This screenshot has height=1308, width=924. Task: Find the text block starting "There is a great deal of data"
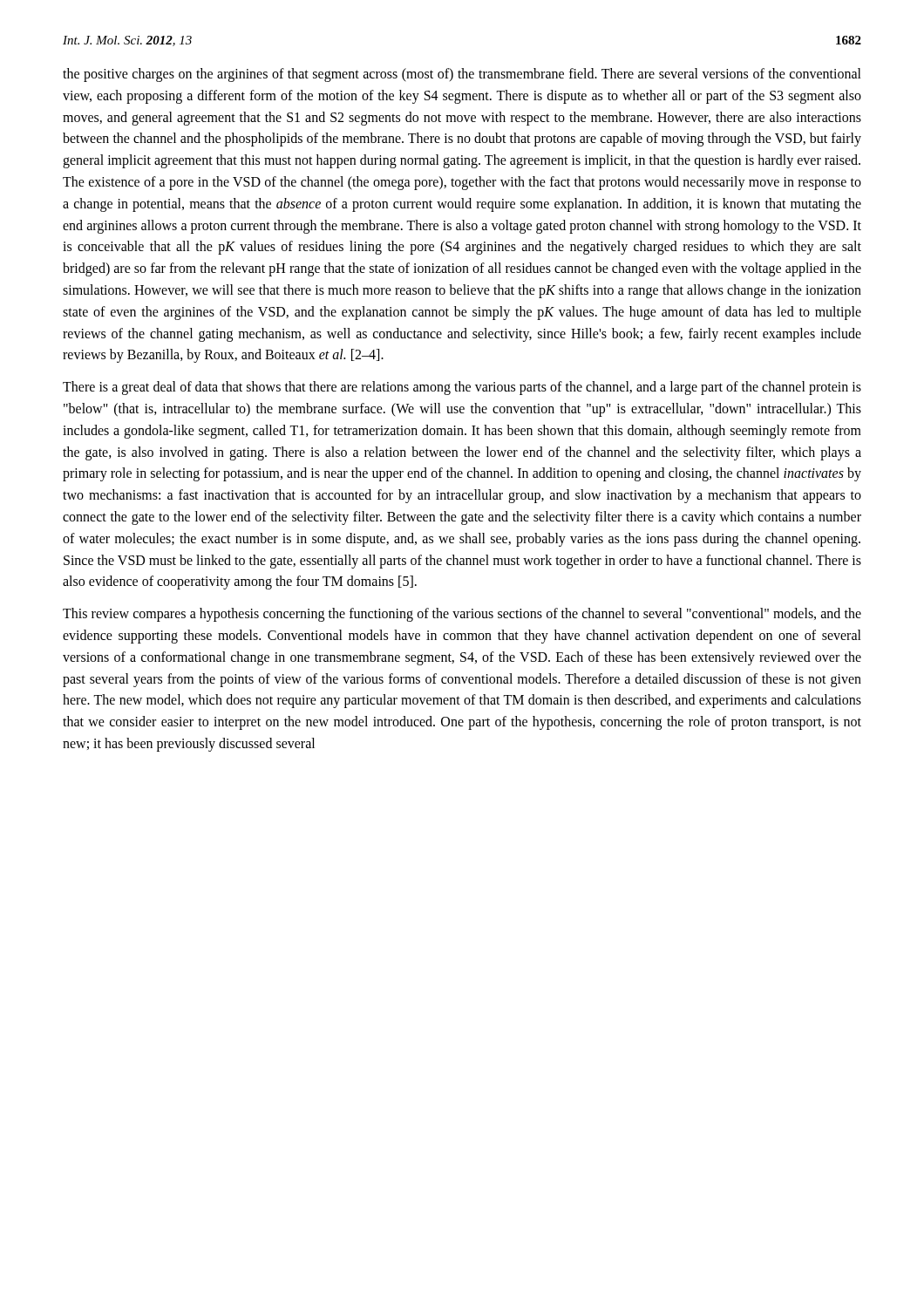pos(462,484)
